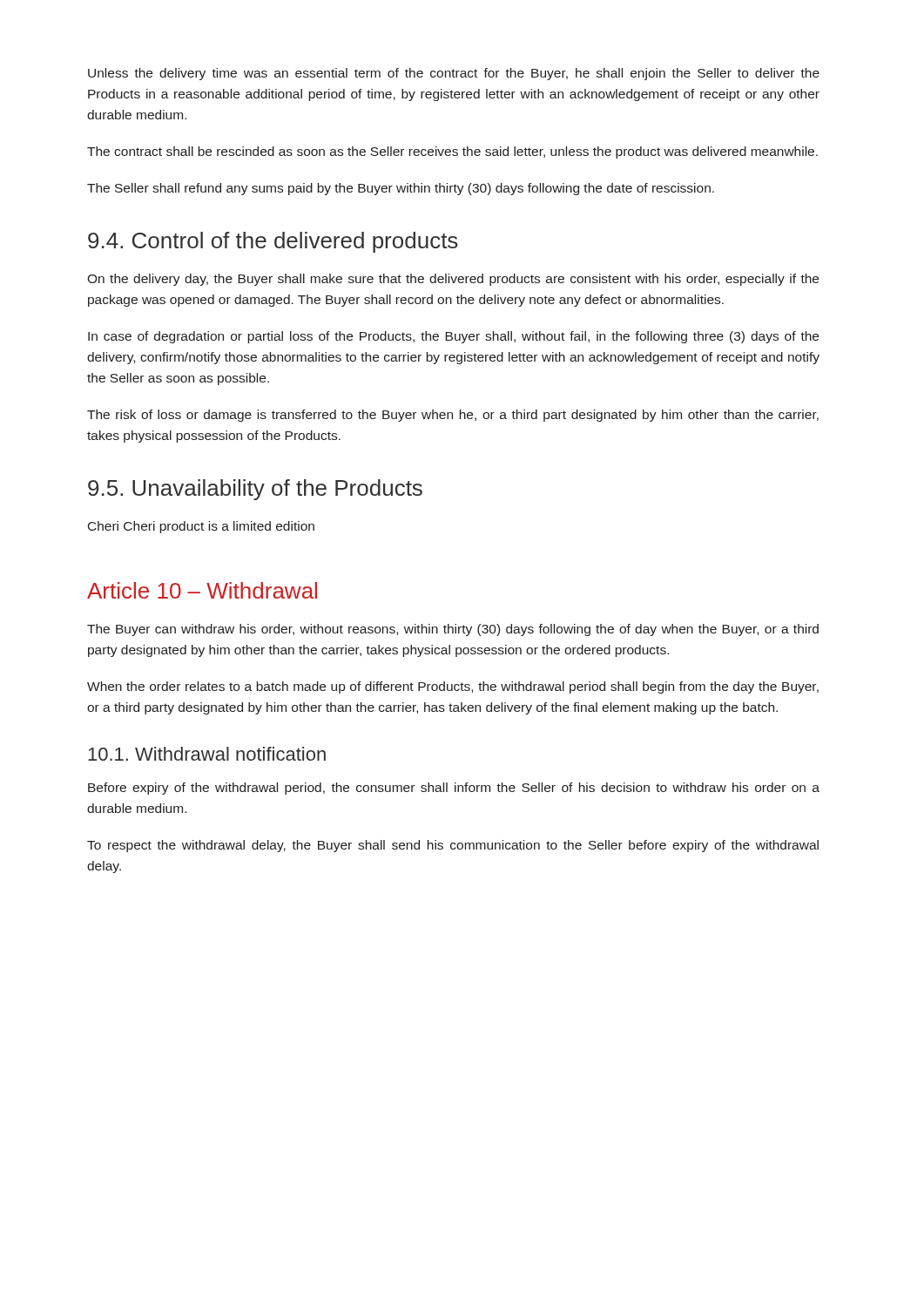Click on the text block with the text "The Buyer can withdraw his order, without"

(x=453, y=639)
